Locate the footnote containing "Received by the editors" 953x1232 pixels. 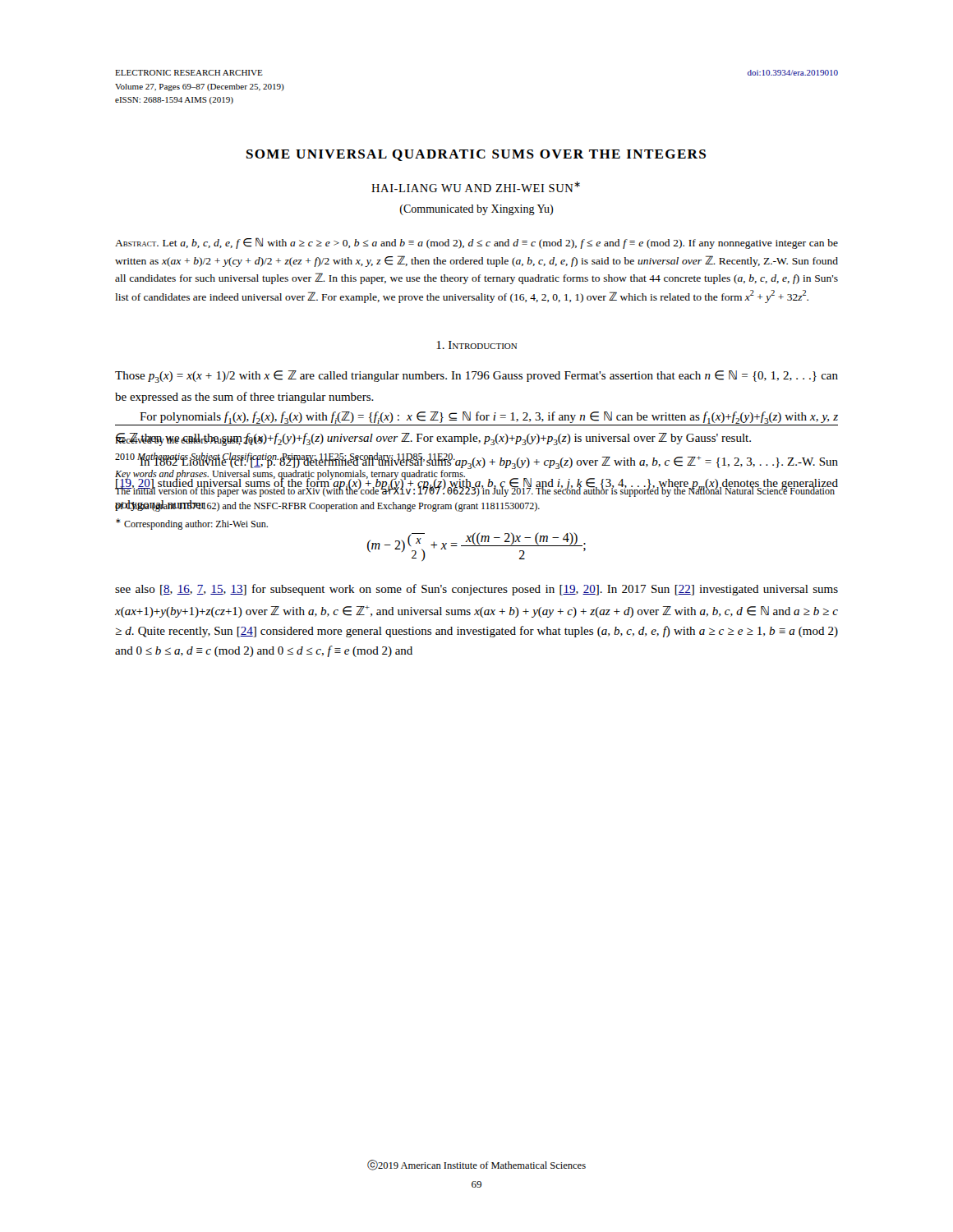tap(476, 482)
